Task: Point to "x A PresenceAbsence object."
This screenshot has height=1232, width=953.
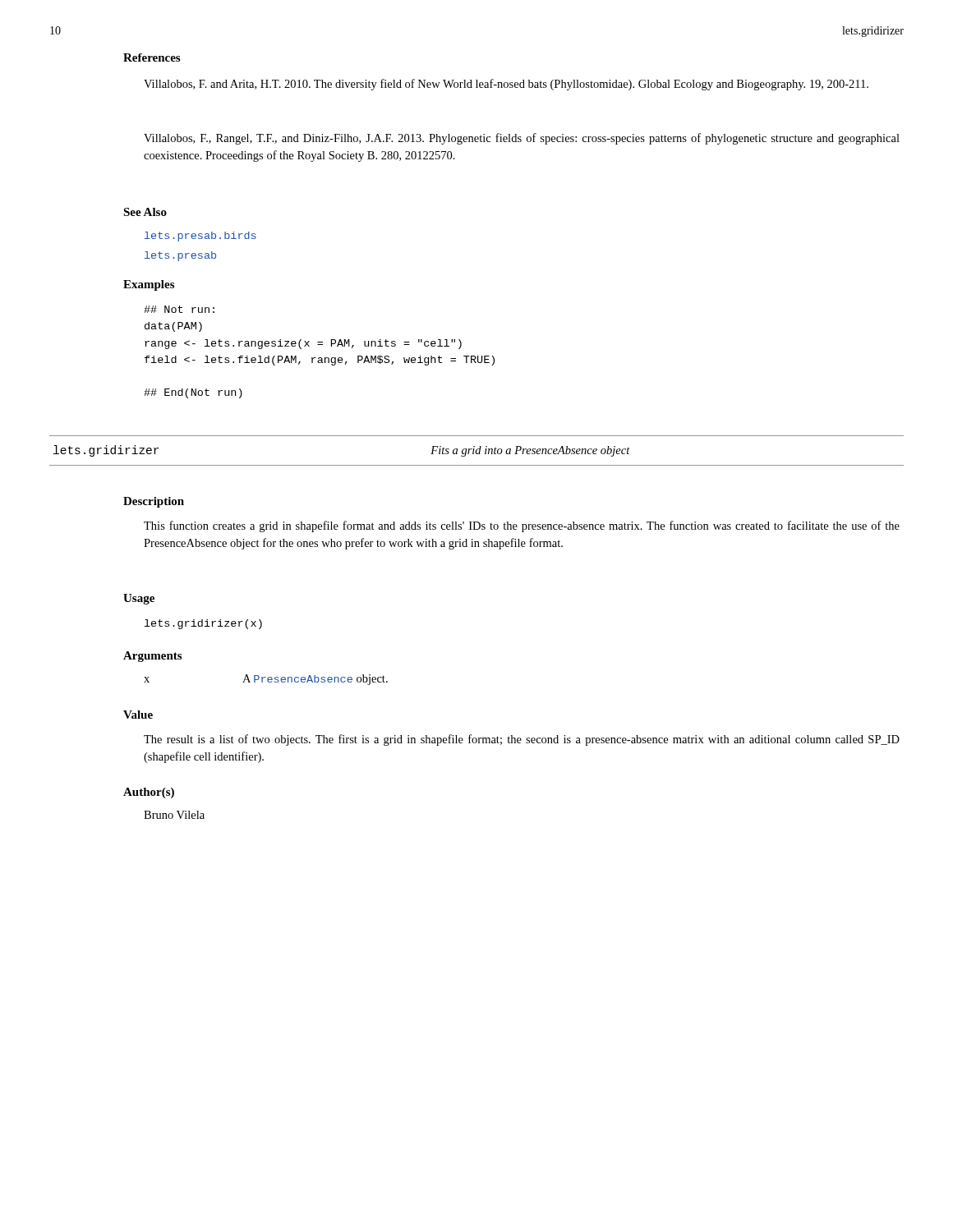Action: pyautogui.click(x=266, y=679)
